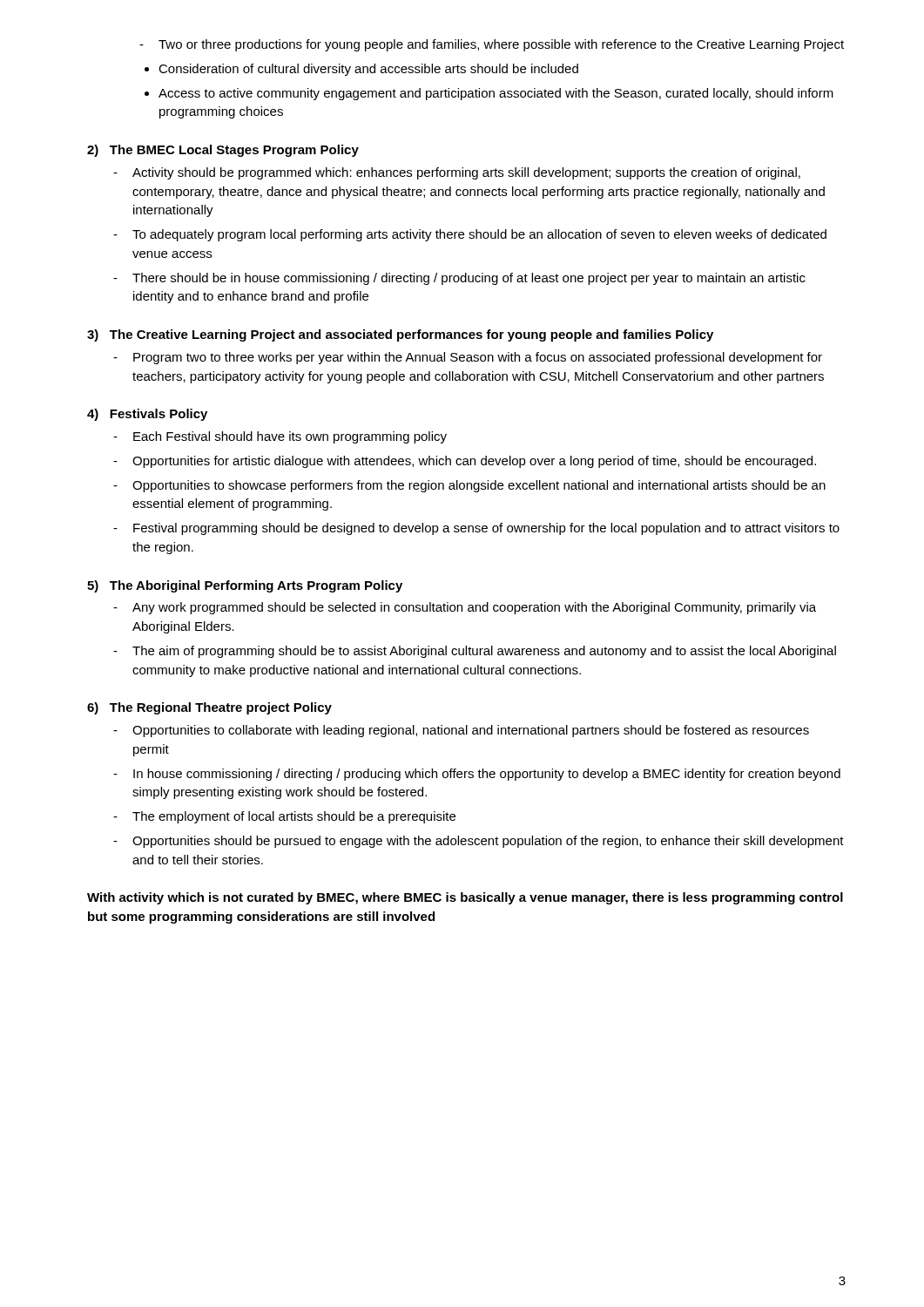Click the passage that begins "- In house"
The image size is (924, 1307).
point(479,783)
